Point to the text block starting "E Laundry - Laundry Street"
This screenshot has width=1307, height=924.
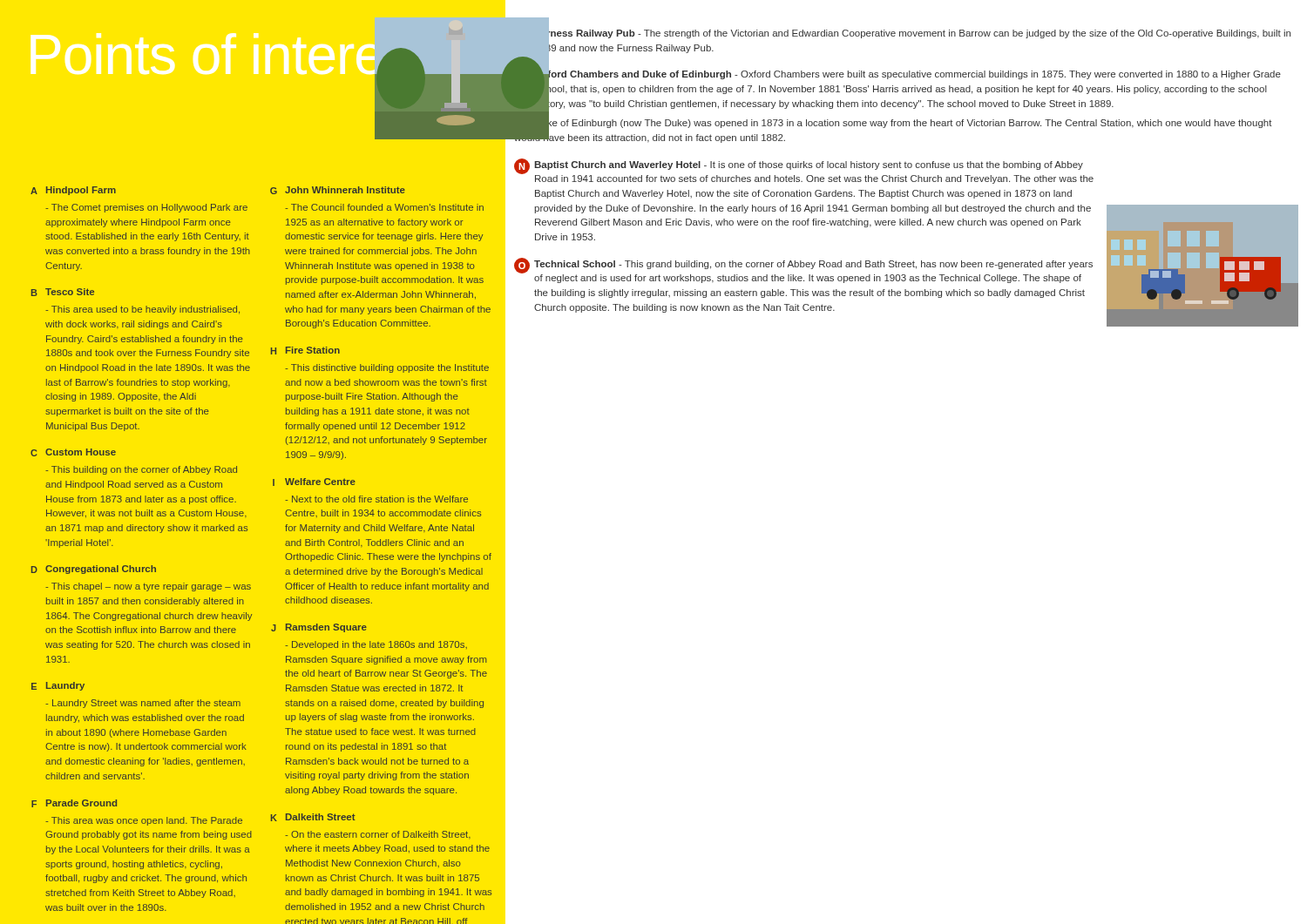[139, 731]
